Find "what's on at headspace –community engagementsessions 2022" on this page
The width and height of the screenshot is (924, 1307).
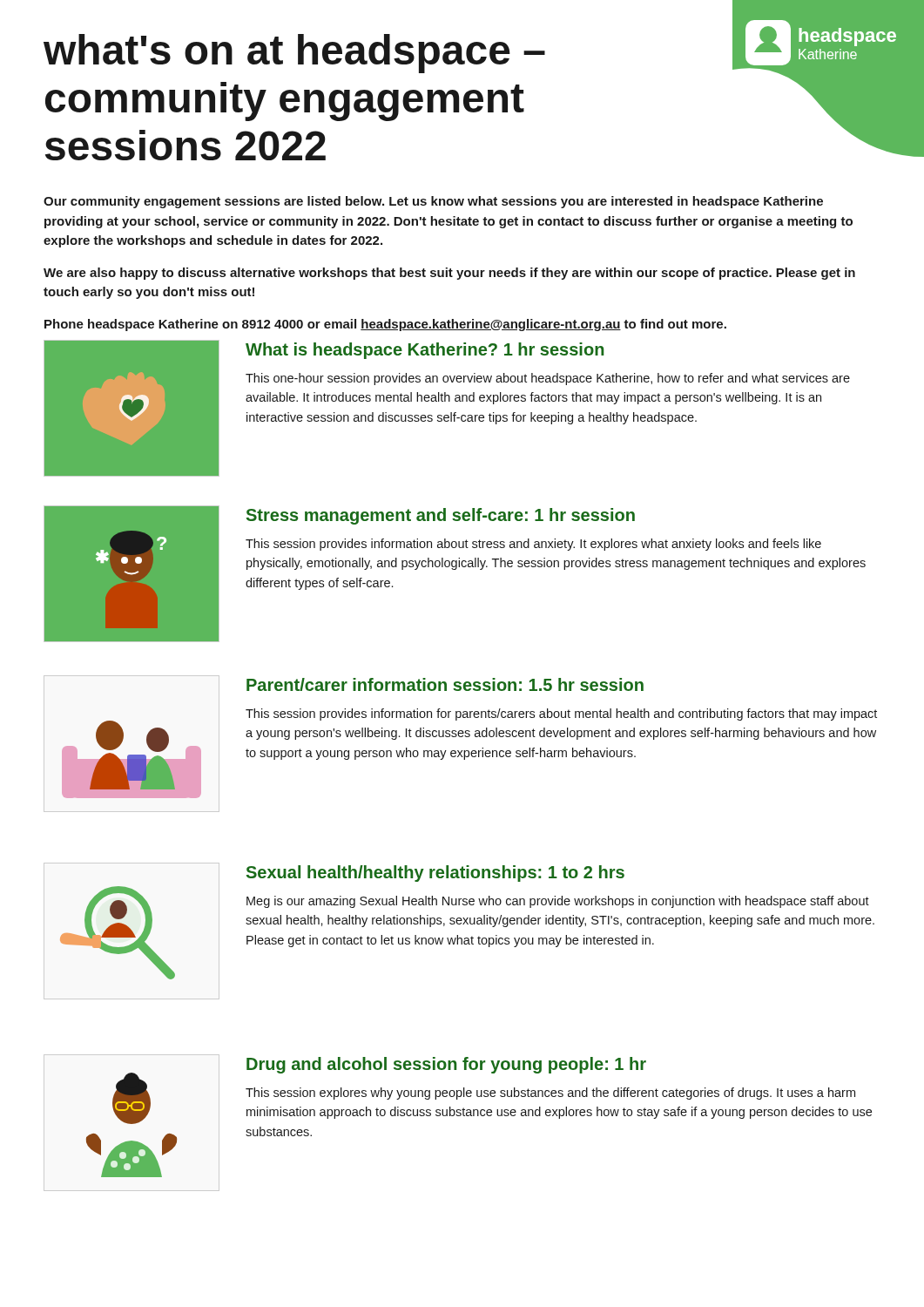pos(340,98)
